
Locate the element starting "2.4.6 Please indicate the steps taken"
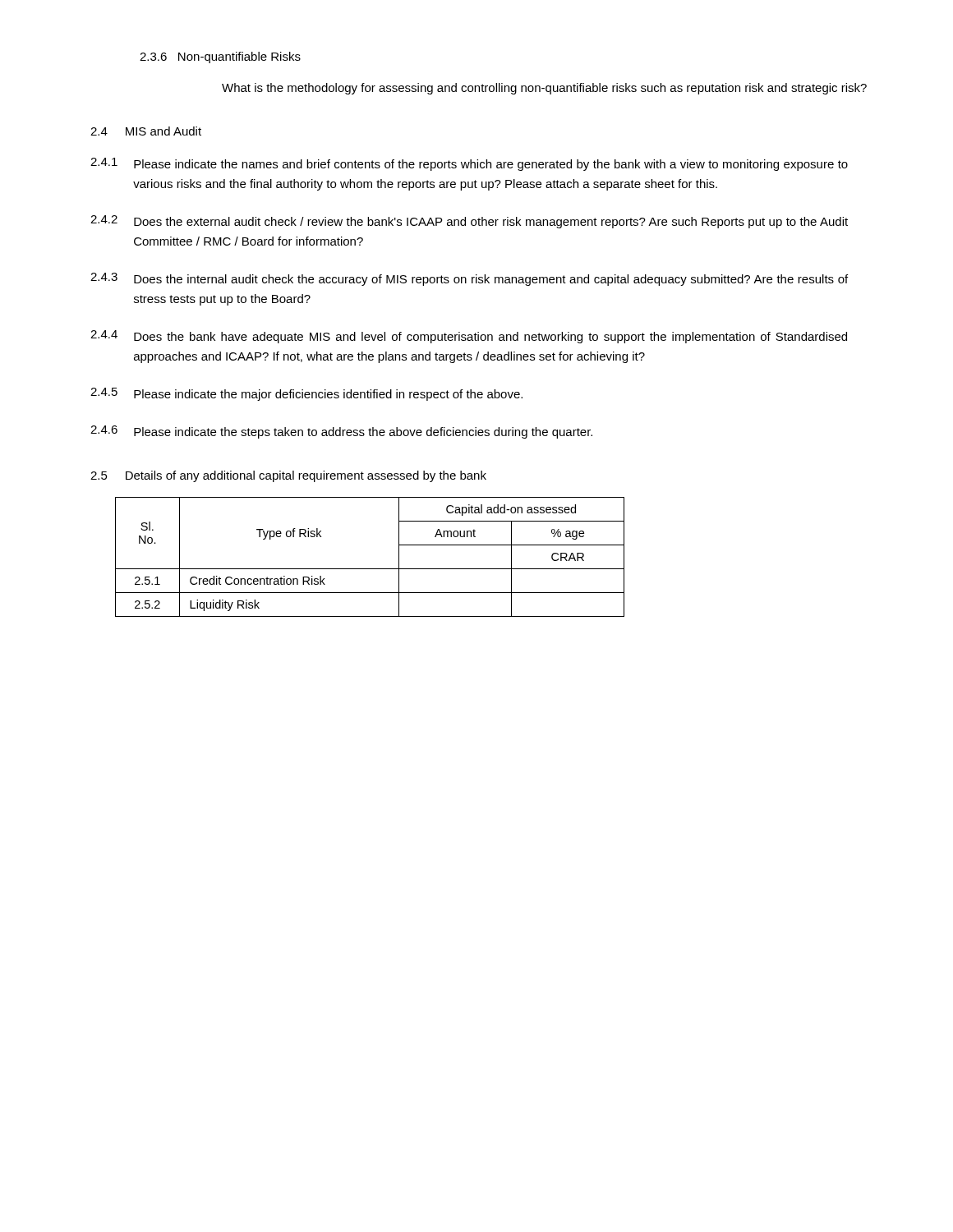469,432
